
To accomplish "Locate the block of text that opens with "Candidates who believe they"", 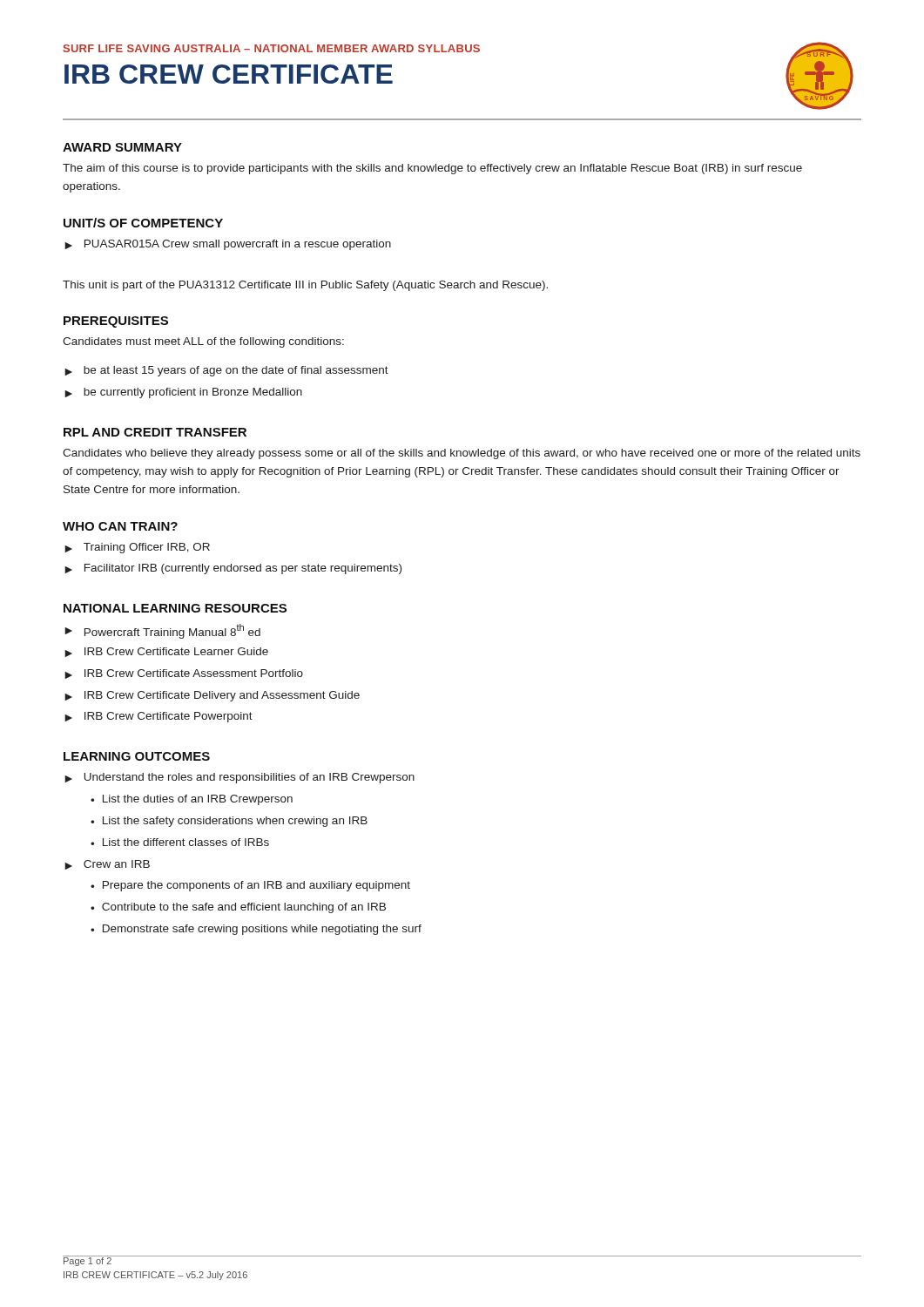I will coord(462,471).
